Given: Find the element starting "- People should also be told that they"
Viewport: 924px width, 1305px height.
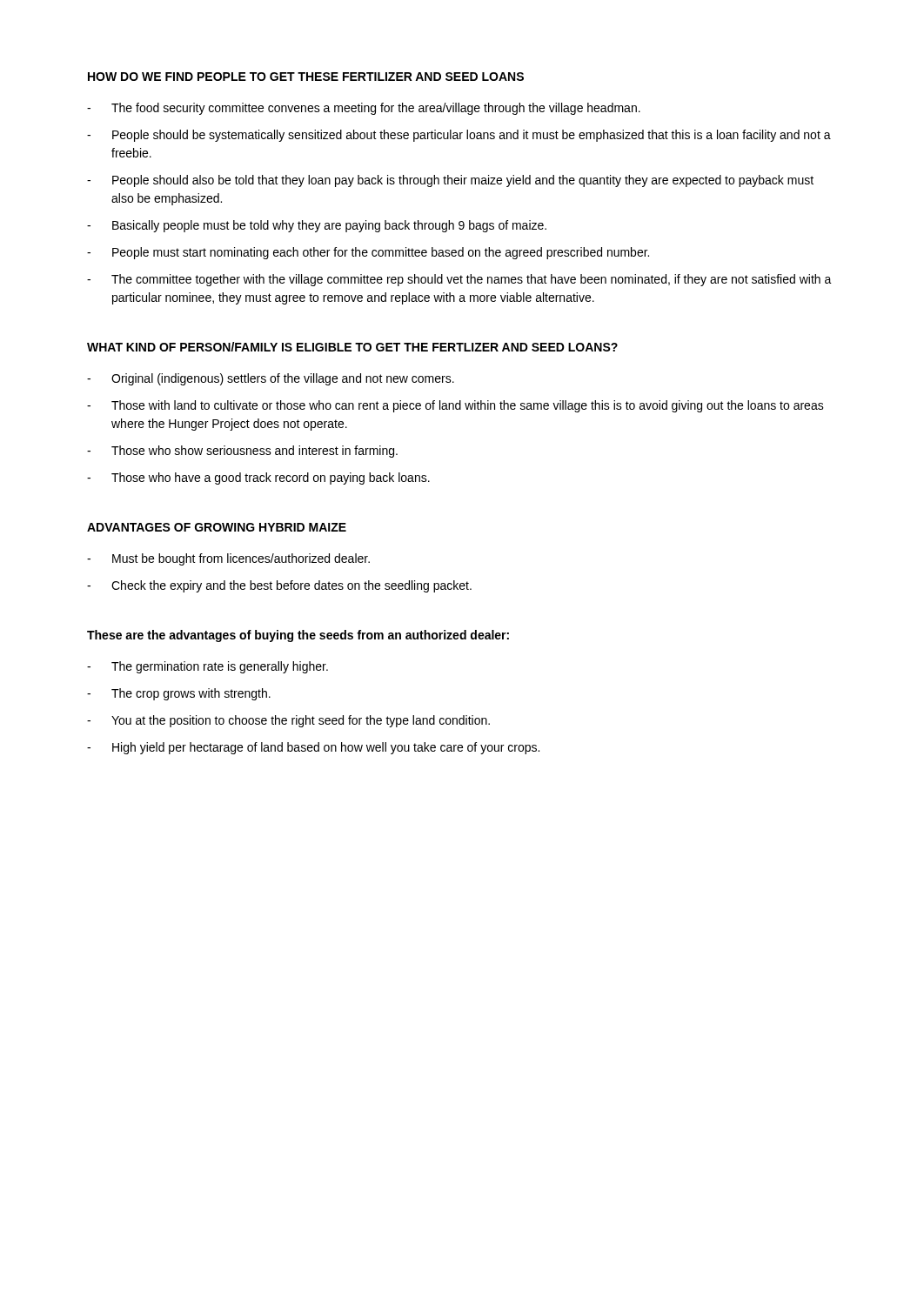Looking at the screenshot, I should coord(462,190).
